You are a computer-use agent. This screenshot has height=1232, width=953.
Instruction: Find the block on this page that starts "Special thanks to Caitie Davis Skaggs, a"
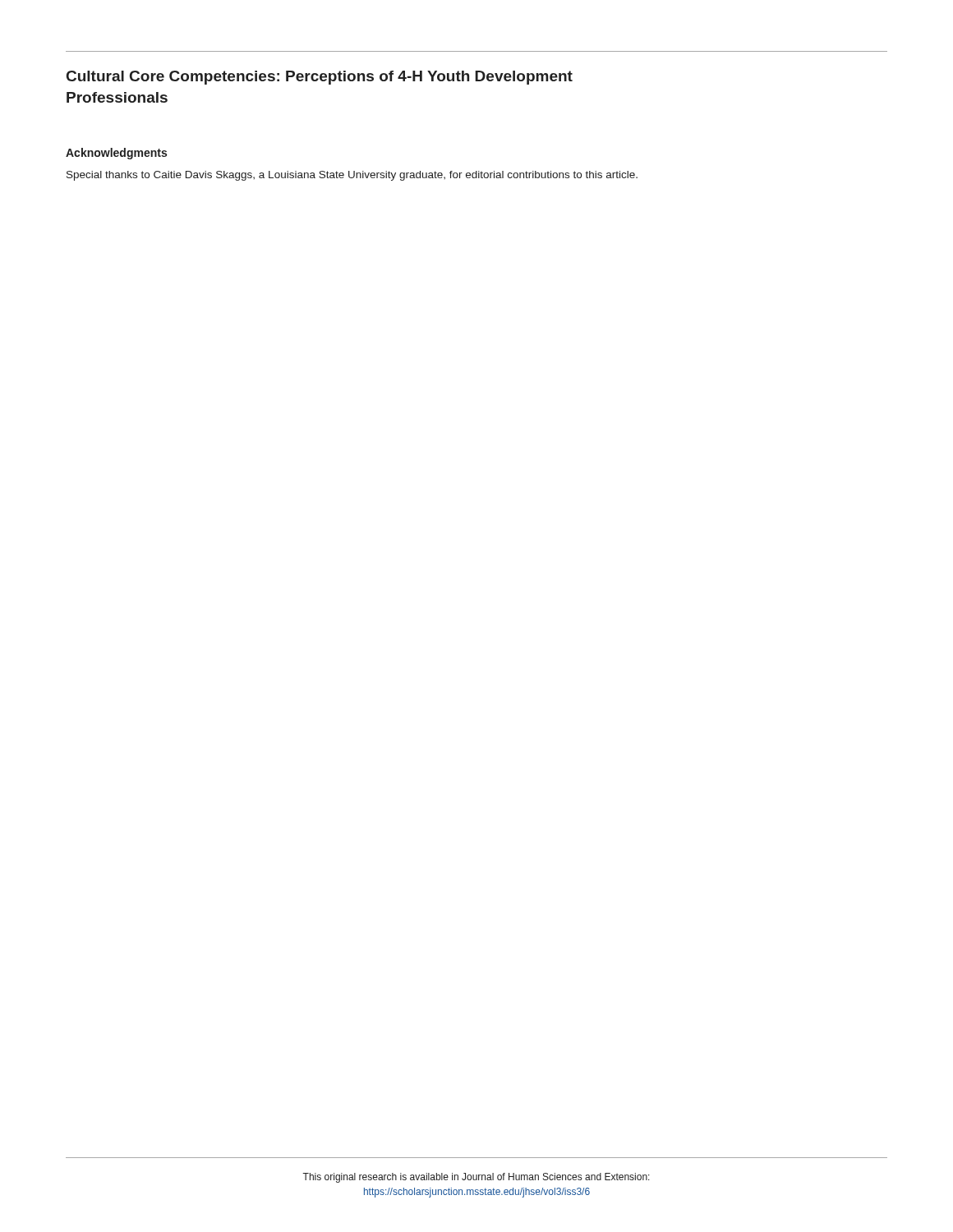476,175
